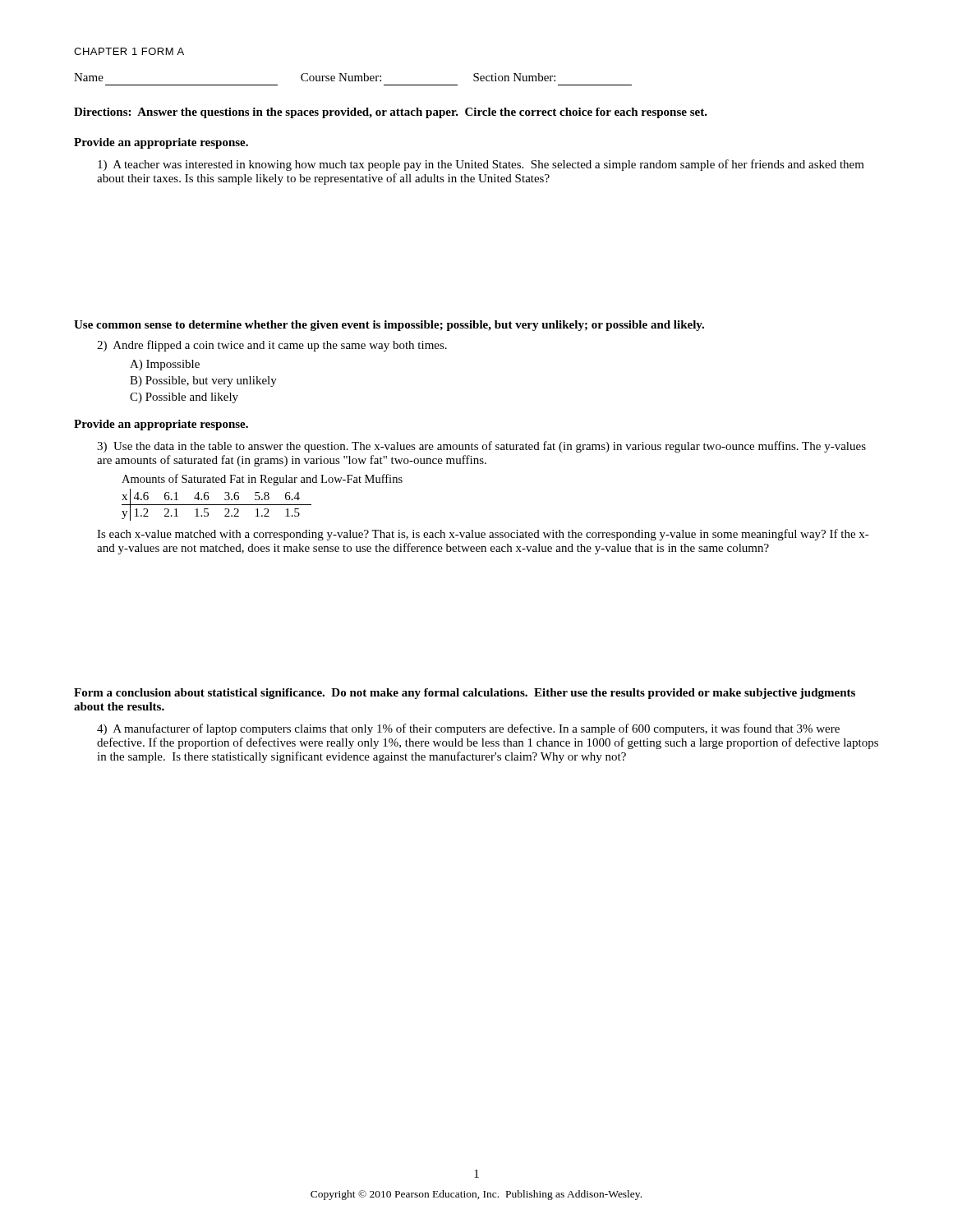Locate the text block starting "B) Possible, but"
953x1232 pixels.
[203, 380]
